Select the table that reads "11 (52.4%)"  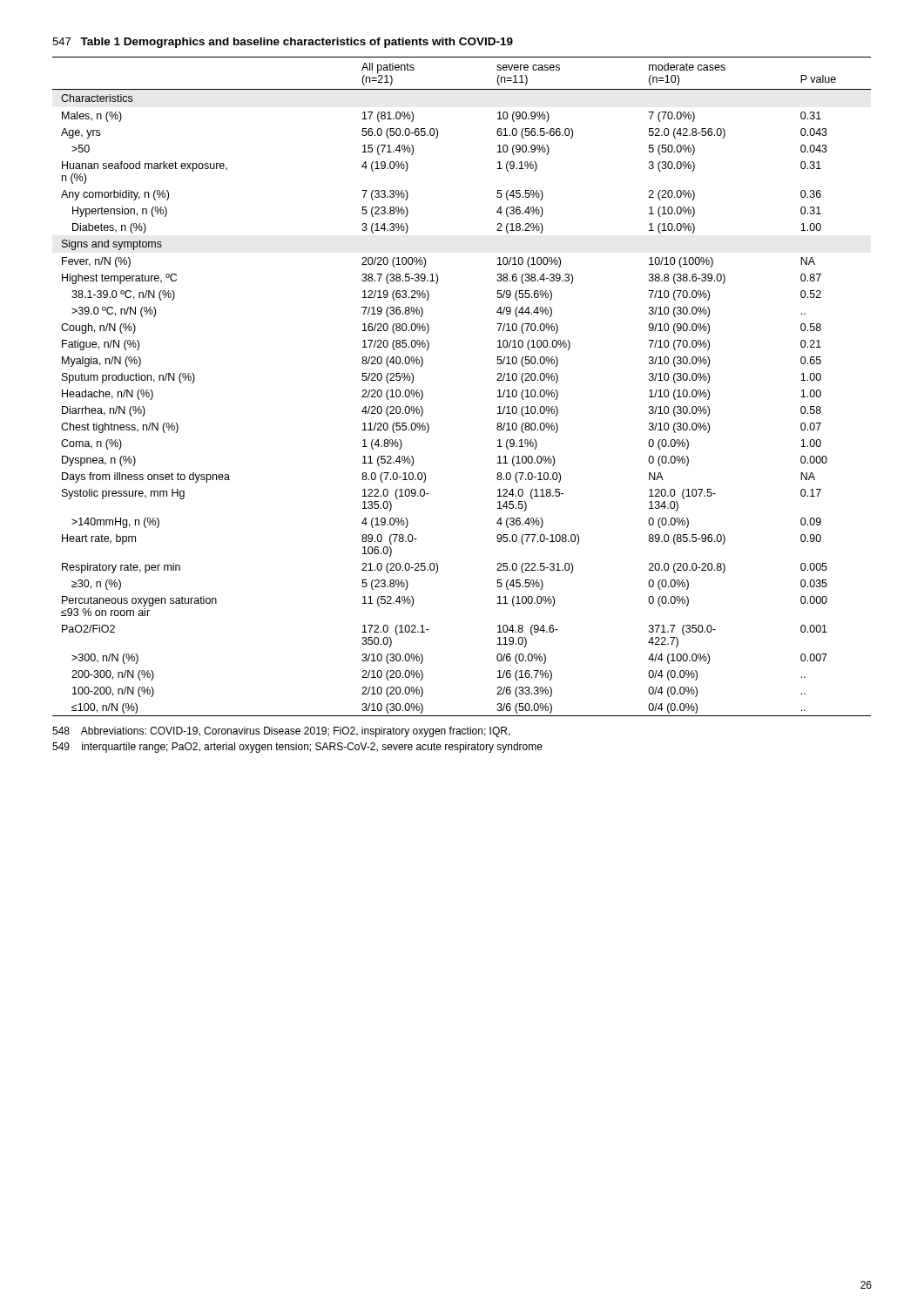(462, 376)
